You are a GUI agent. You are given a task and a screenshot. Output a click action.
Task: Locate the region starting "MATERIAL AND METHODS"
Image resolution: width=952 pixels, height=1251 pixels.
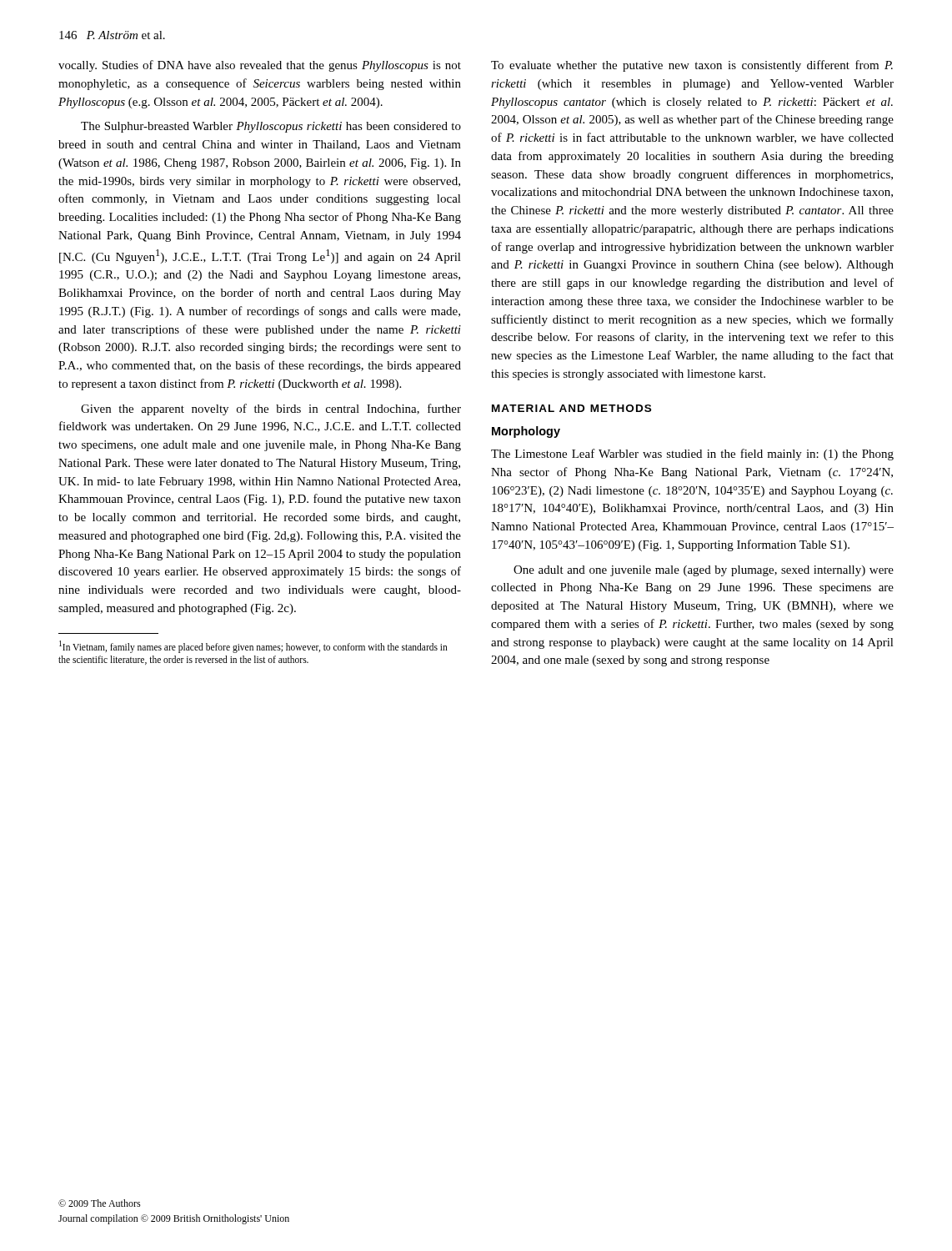coord(572,408)
